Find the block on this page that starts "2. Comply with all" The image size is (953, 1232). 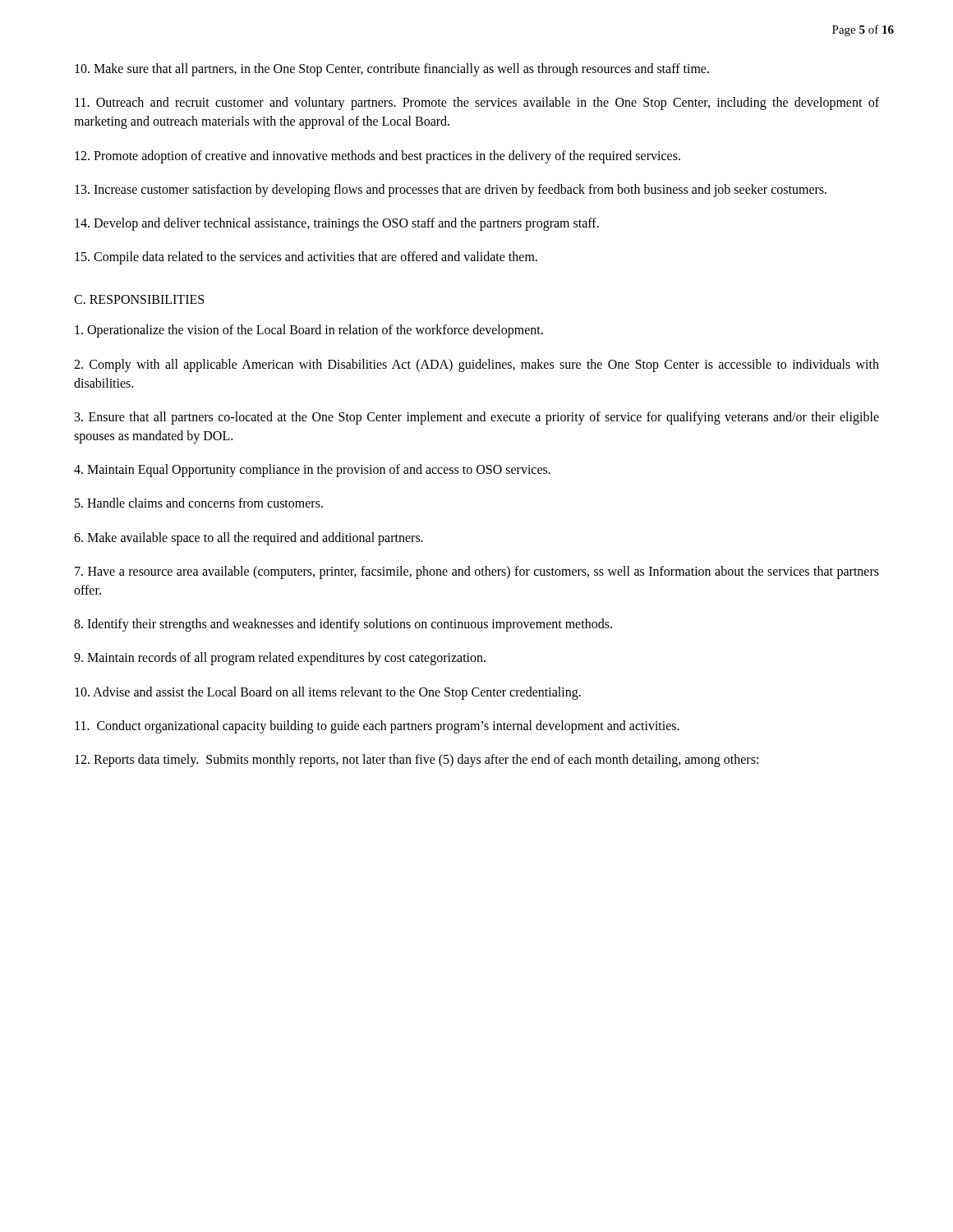coord(476,373)
